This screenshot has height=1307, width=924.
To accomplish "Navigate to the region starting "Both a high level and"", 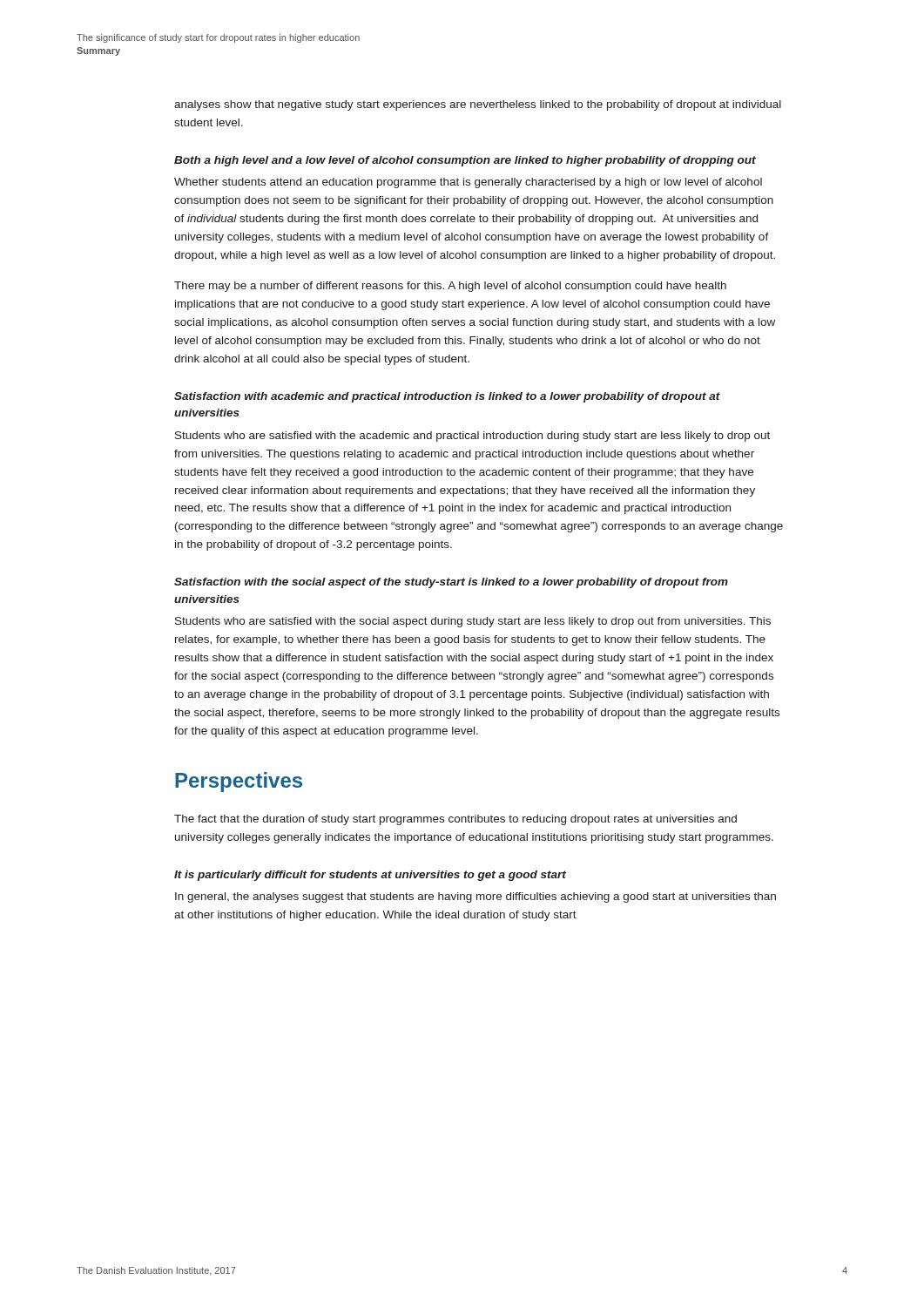I will (465, 160).
